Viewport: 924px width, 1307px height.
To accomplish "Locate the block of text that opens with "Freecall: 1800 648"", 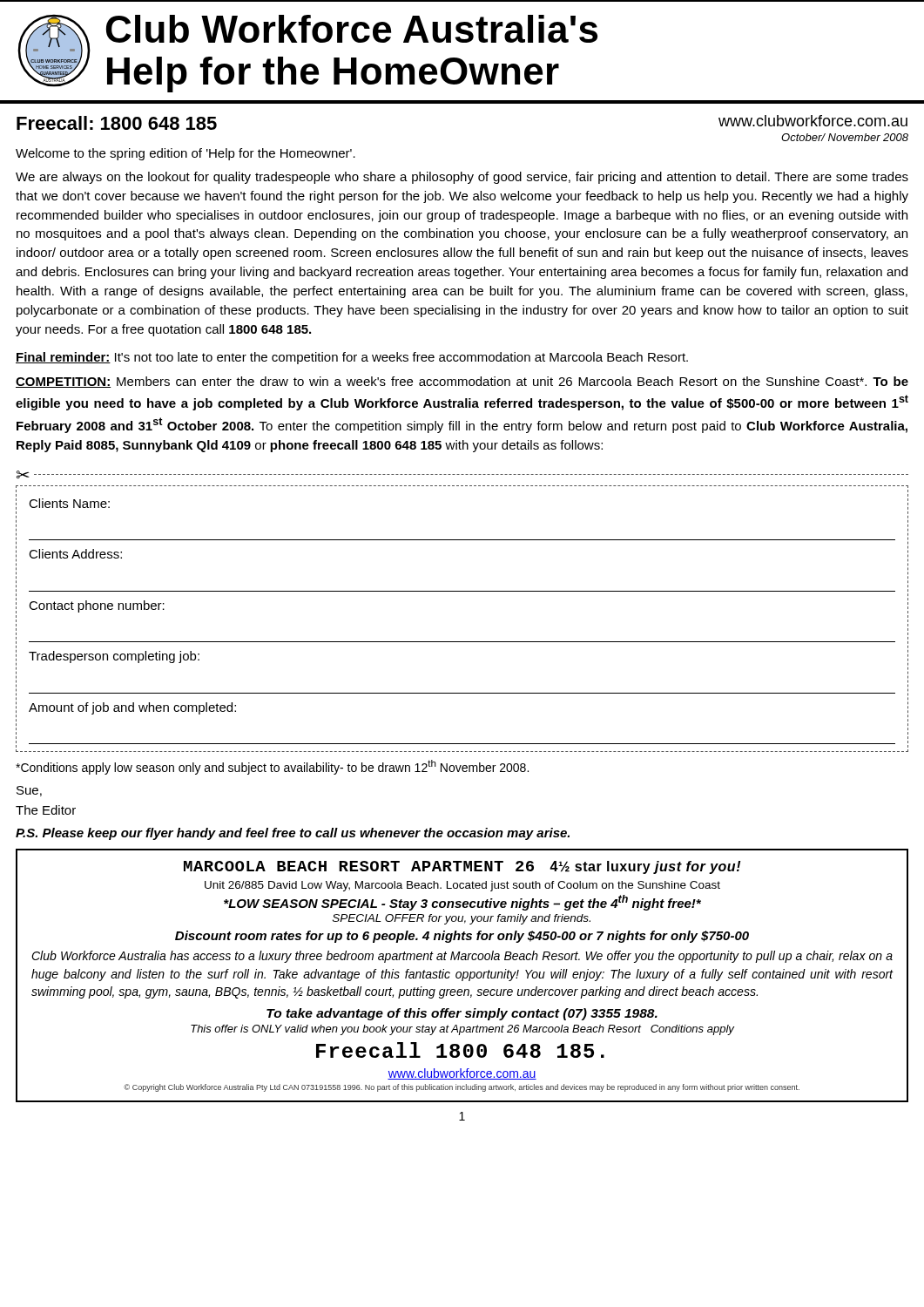I will (x=115, y=122).
